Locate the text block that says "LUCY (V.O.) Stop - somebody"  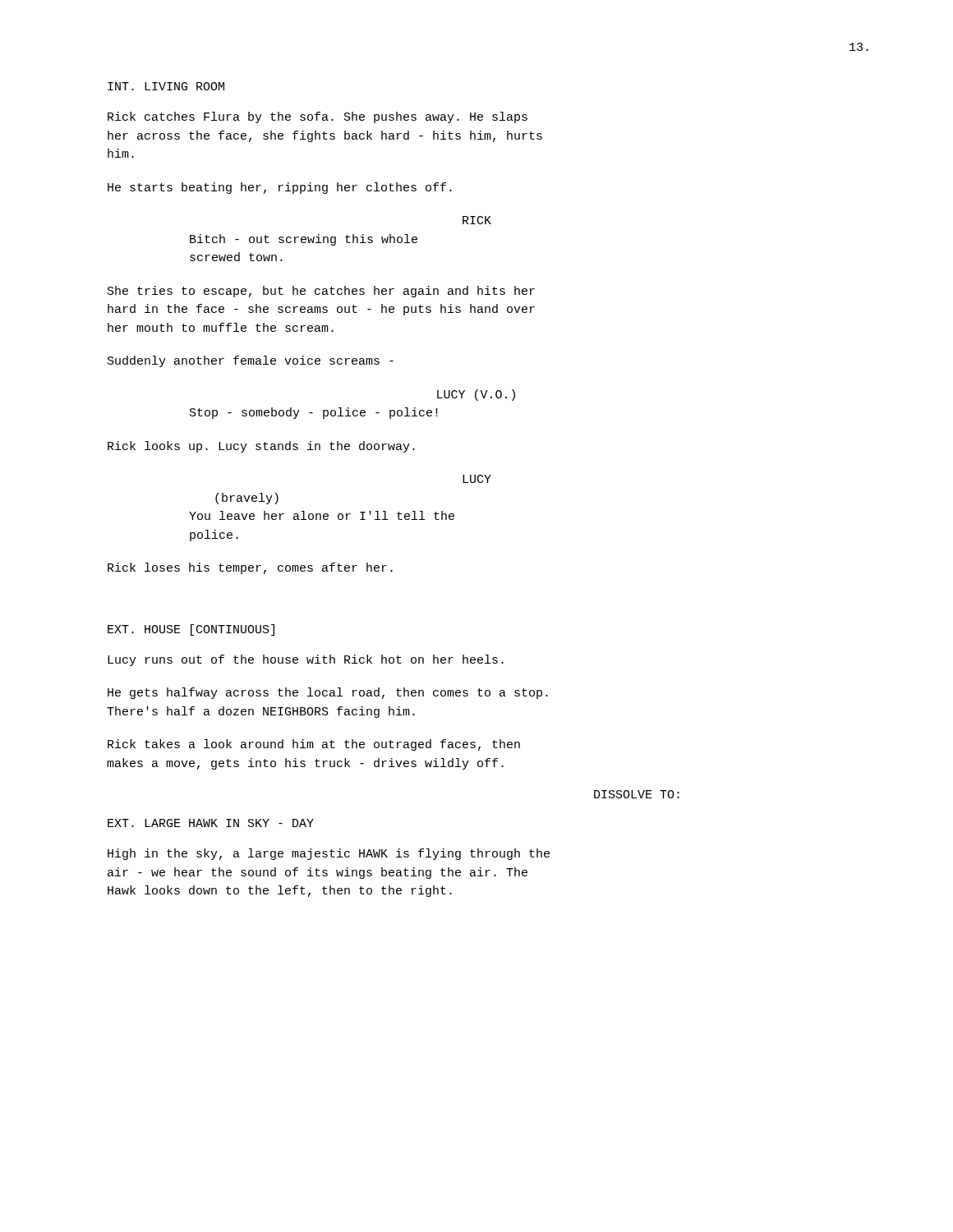pyautogui.click(x=435, y=405)
